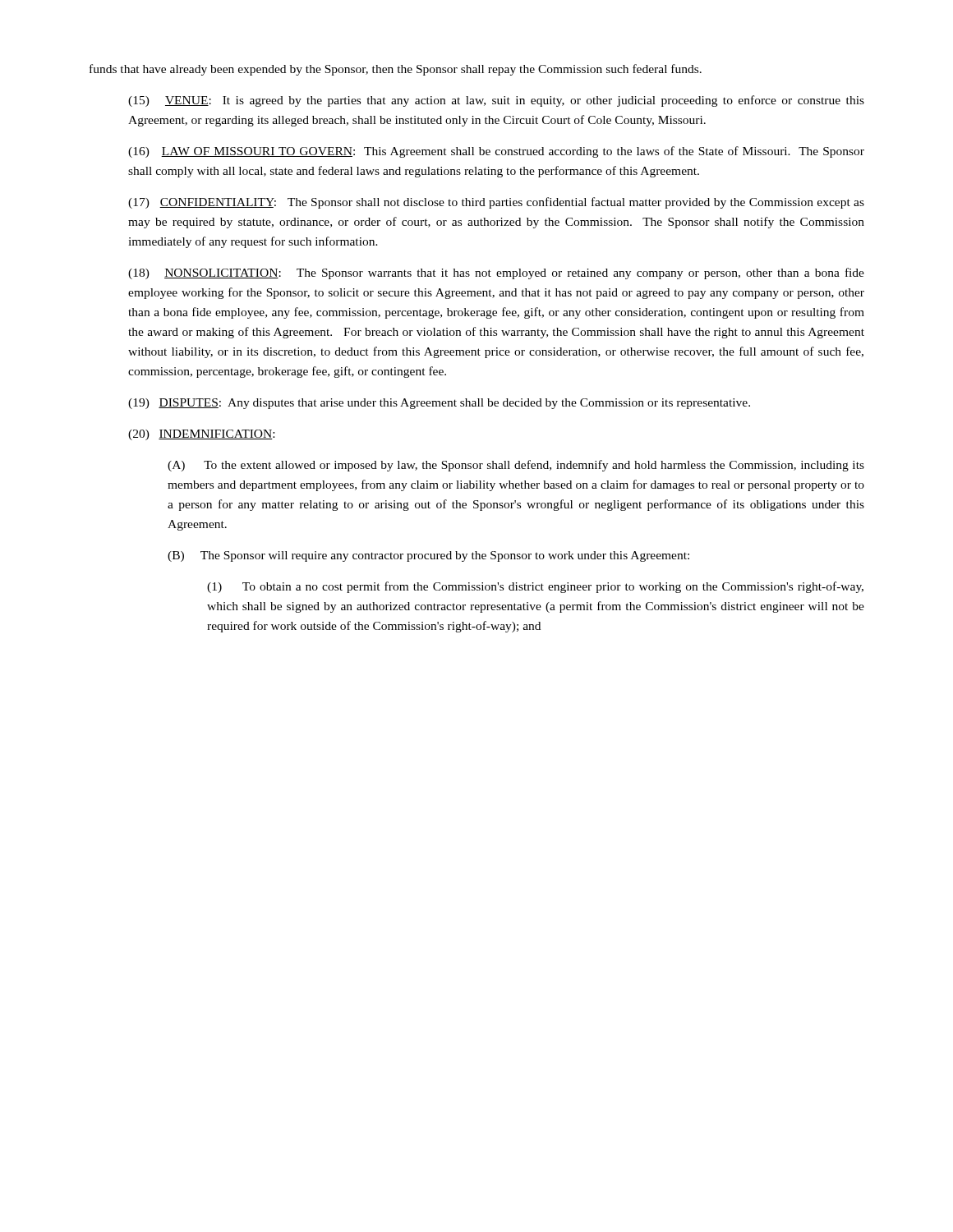Image resolution: width=953 pixels, height=1232 pixels.
Task: Select the text block with the text "(19) DISPUTES: Any"
Action: [496, 403]
